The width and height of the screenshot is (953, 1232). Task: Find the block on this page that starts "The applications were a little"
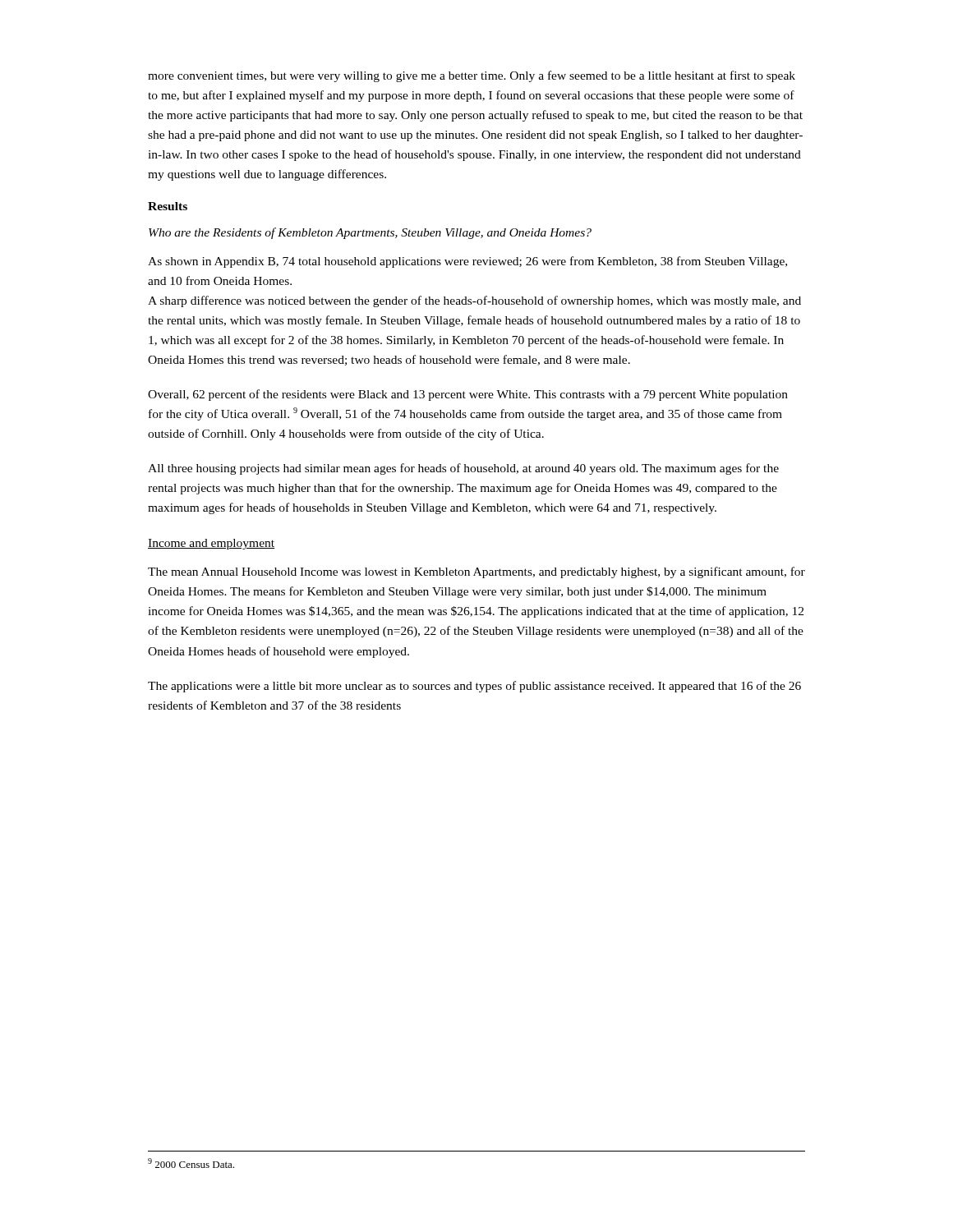click(x=475, y=695)
